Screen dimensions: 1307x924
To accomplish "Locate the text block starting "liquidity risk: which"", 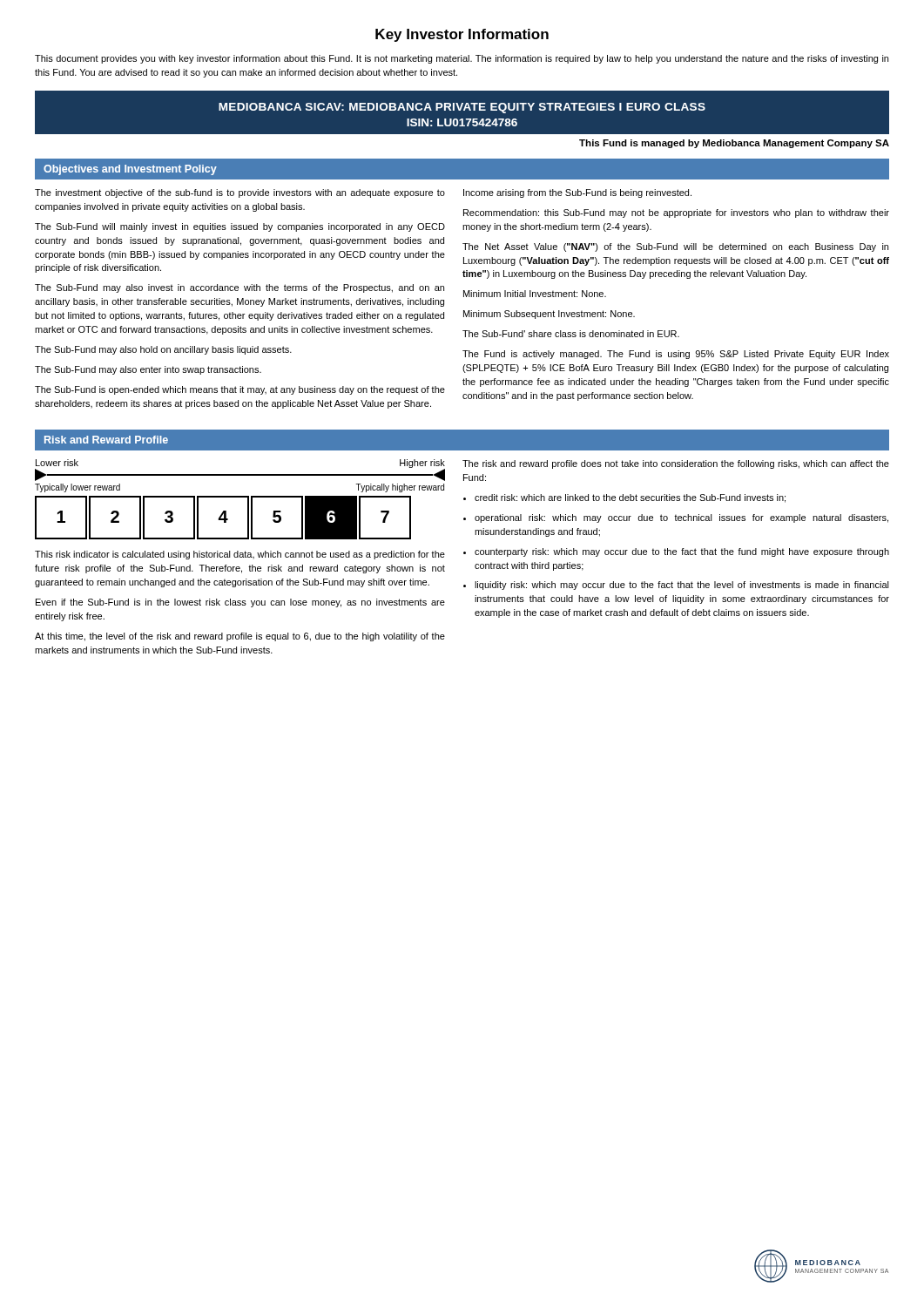I will (x=682, y=599).
